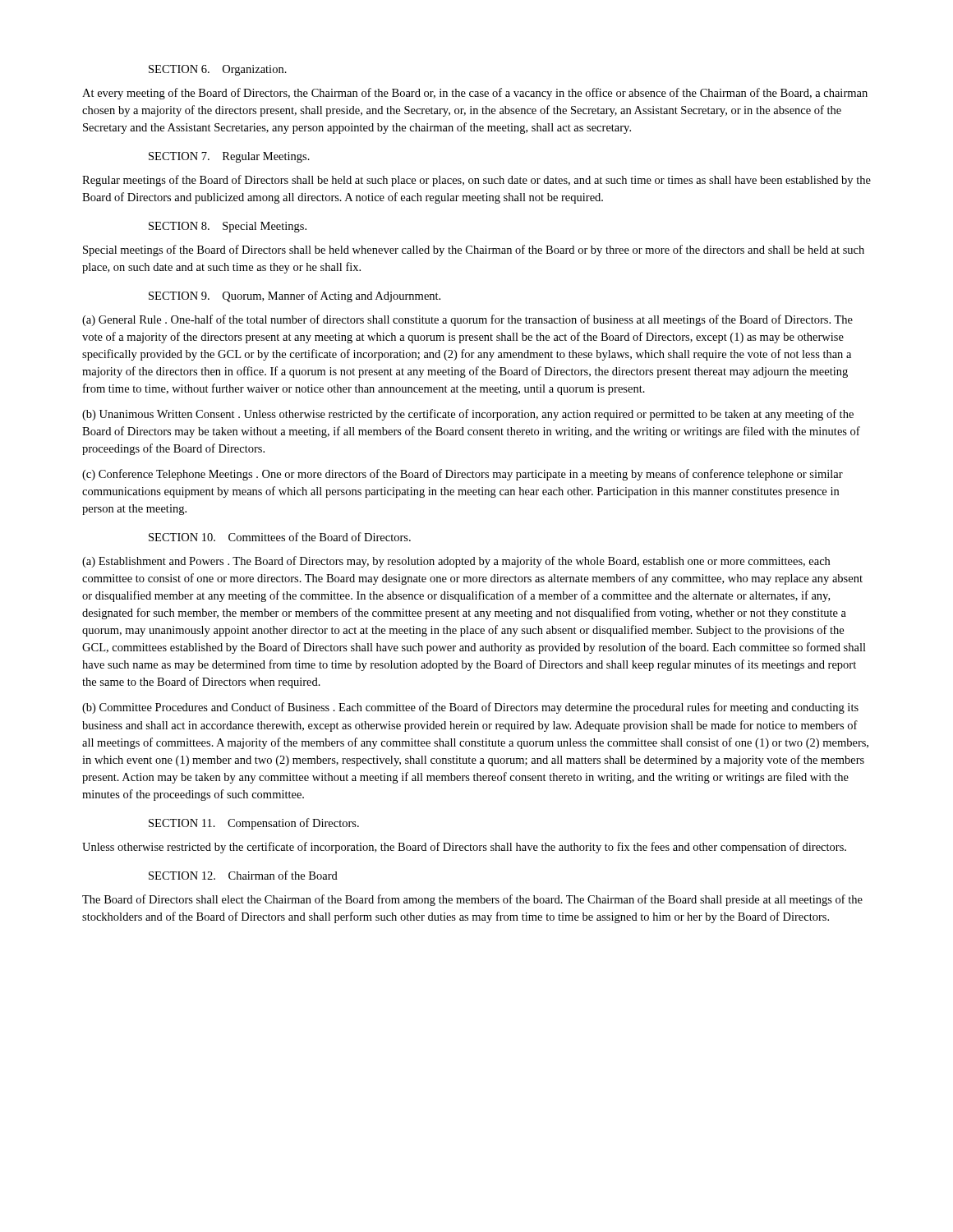
Task: Find the text block containing "Special meetings of the Board of Directors"
Action: [x=473, y=258]
